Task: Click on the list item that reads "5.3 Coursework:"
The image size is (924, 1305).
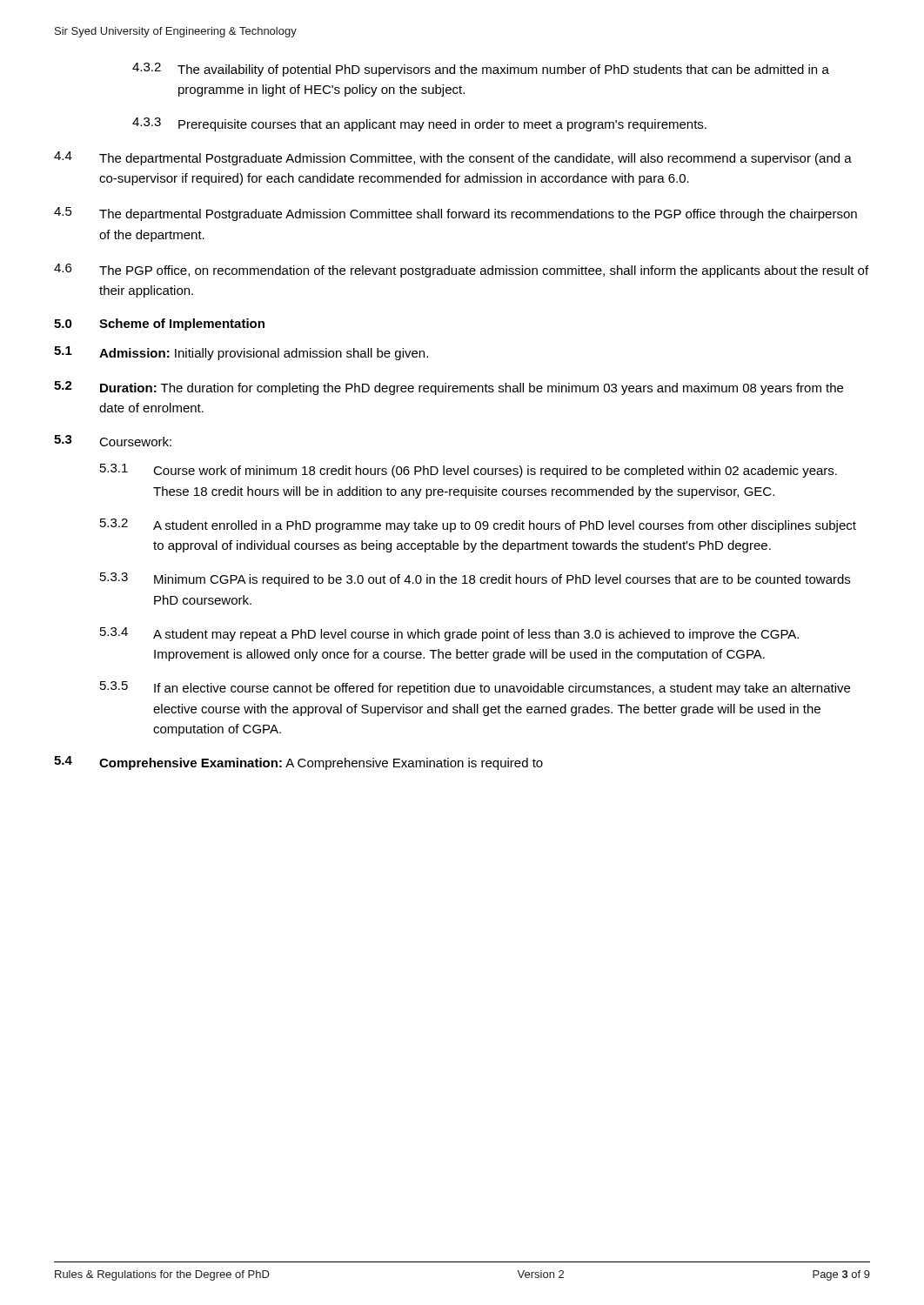Action: [113, 441]
